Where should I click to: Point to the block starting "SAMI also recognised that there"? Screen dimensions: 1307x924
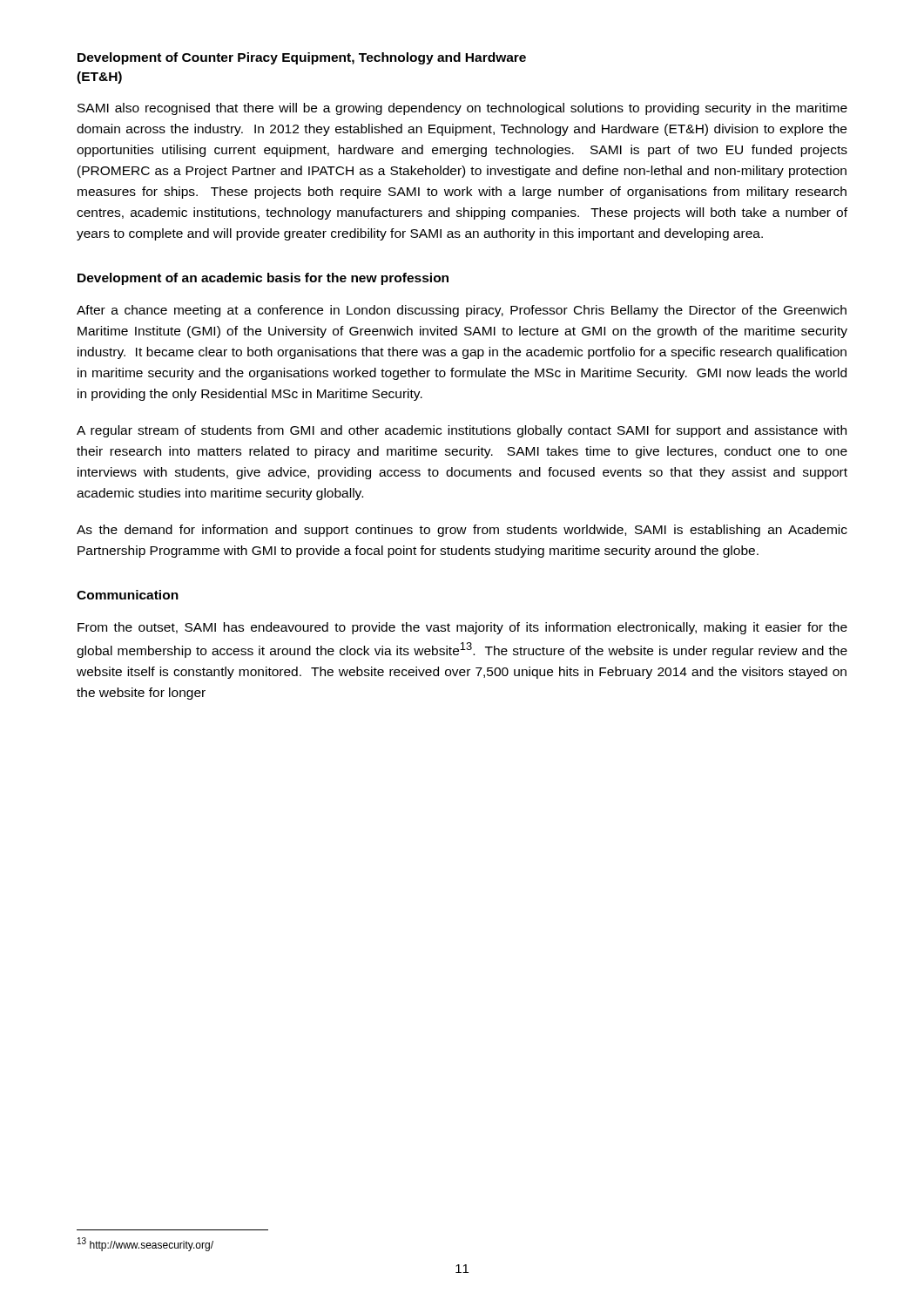coord(462,171)
